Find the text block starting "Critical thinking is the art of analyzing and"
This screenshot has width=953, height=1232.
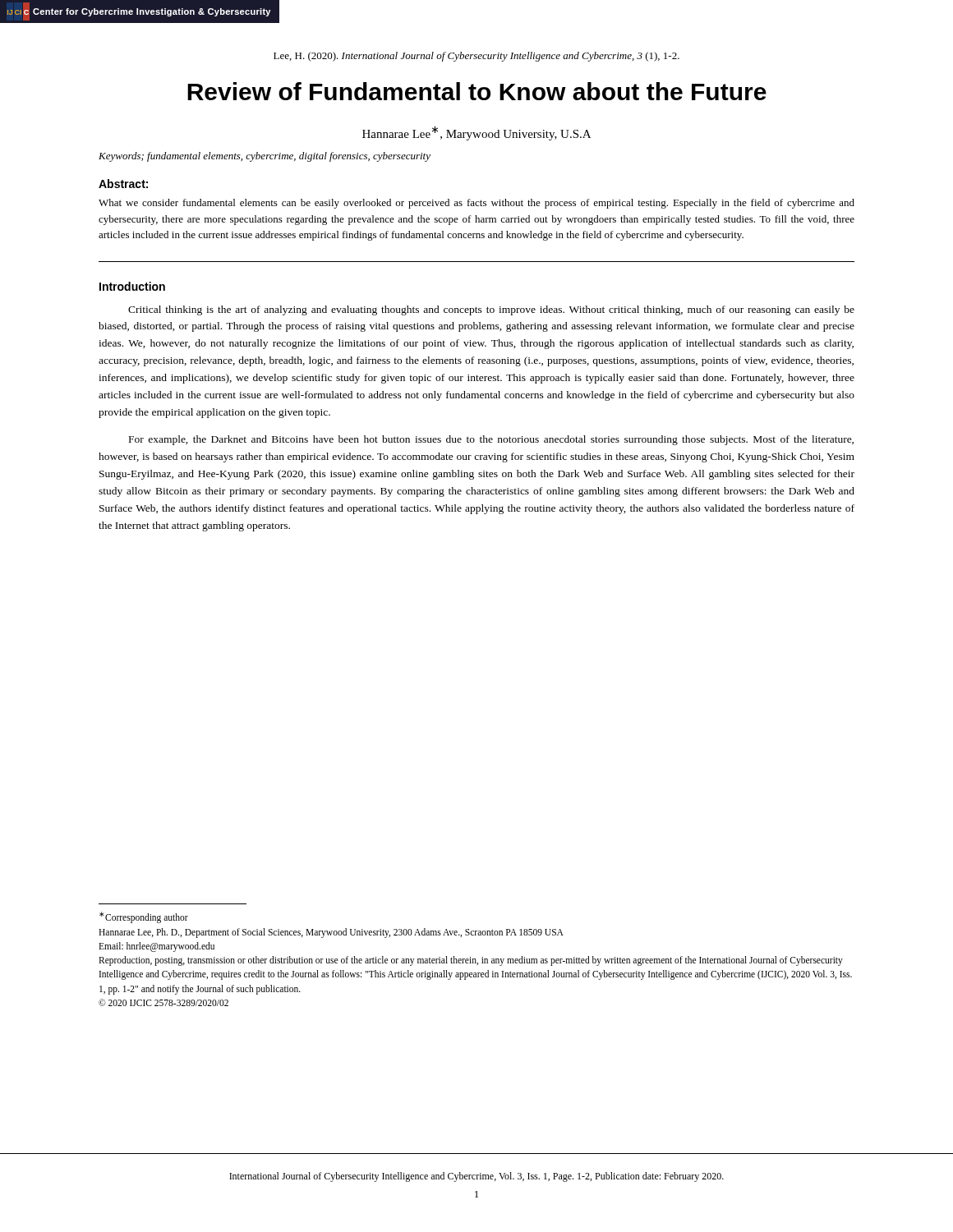coord(476,360)
